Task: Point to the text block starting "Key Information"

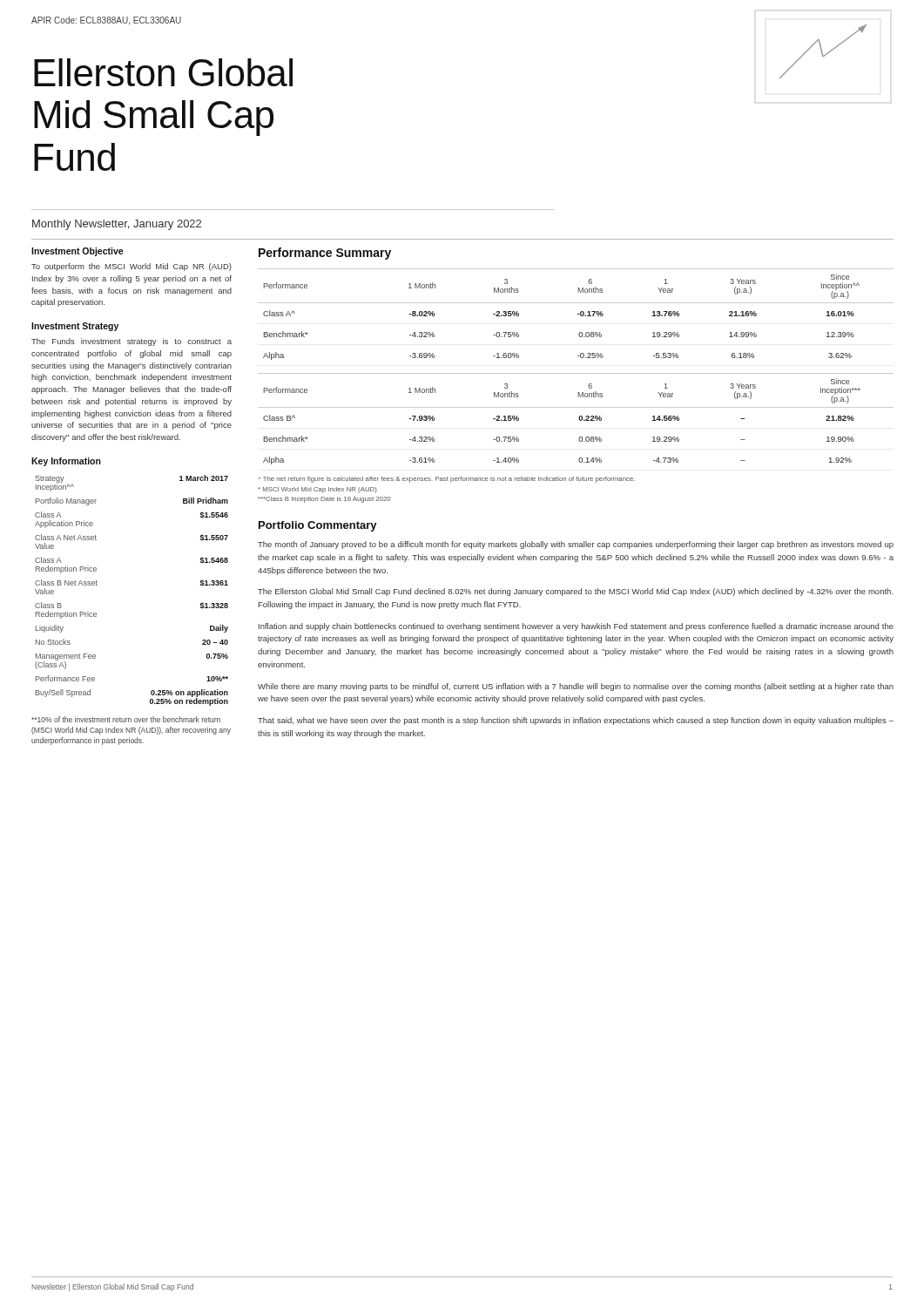Action: [x=66, y=461]
